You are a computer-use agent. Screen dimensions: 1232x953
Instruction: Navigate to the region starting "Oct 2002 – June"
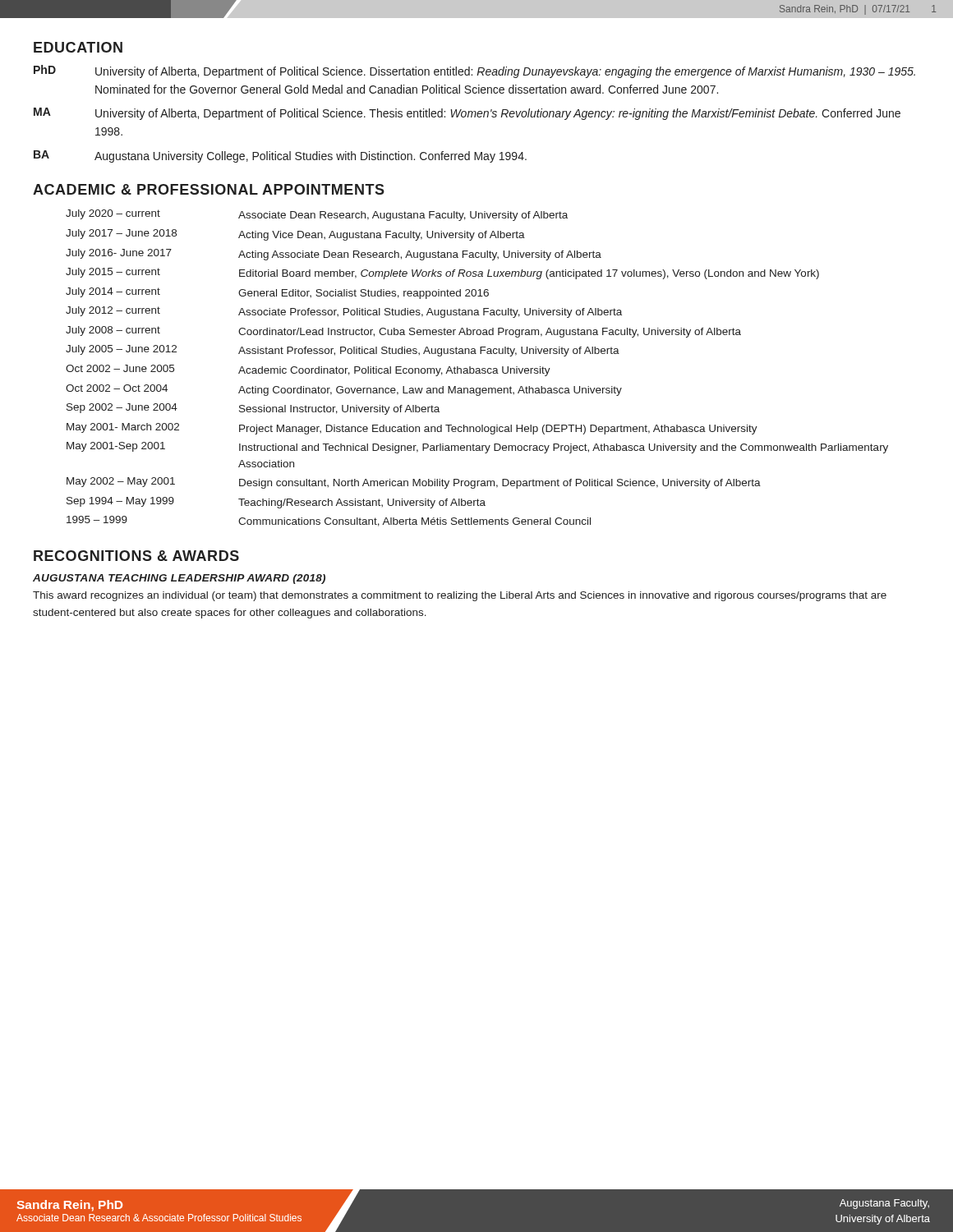tap(476, 370)
